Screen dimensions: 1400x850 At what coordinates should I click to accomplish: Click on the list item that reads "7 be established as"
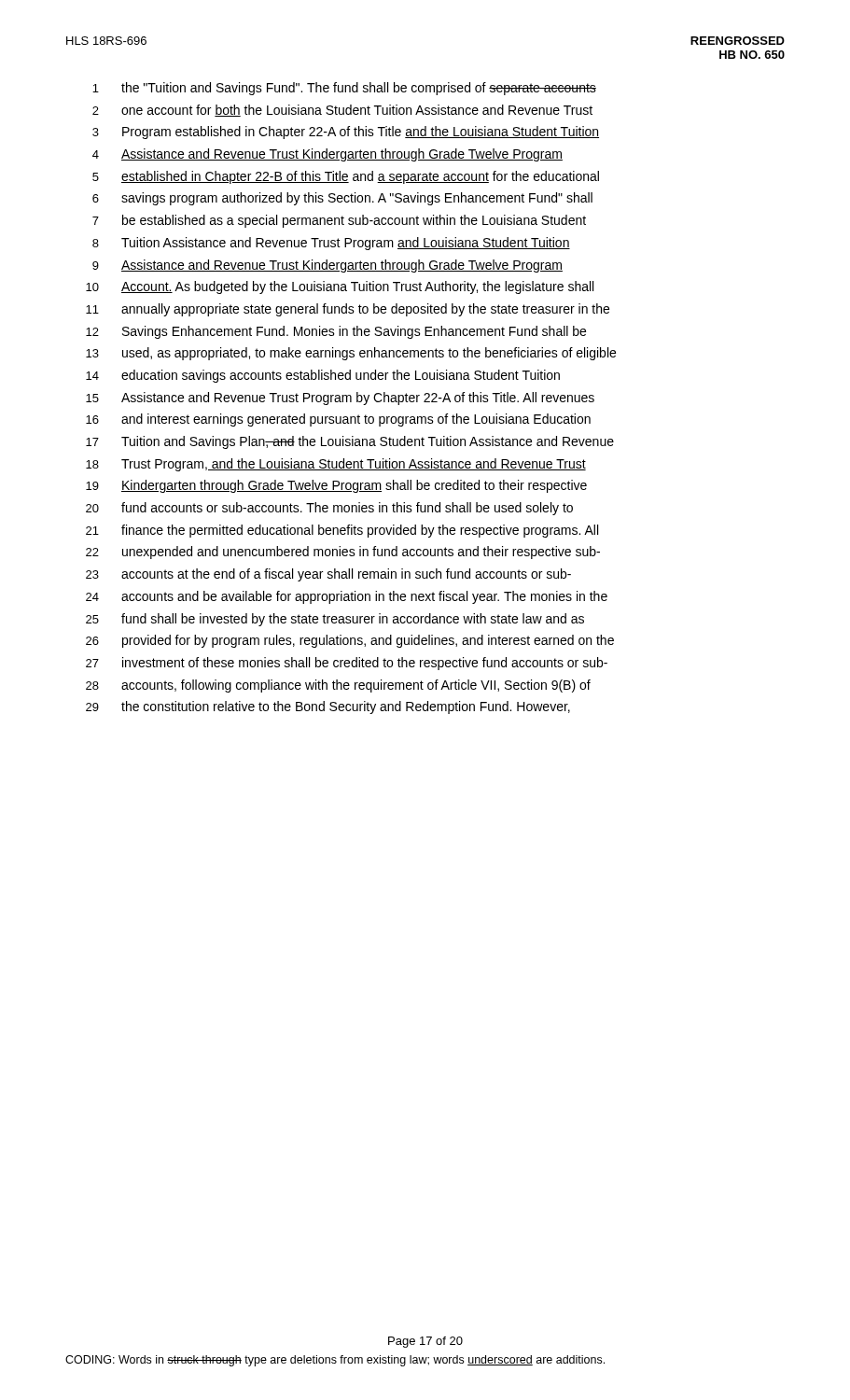[425, 221]
